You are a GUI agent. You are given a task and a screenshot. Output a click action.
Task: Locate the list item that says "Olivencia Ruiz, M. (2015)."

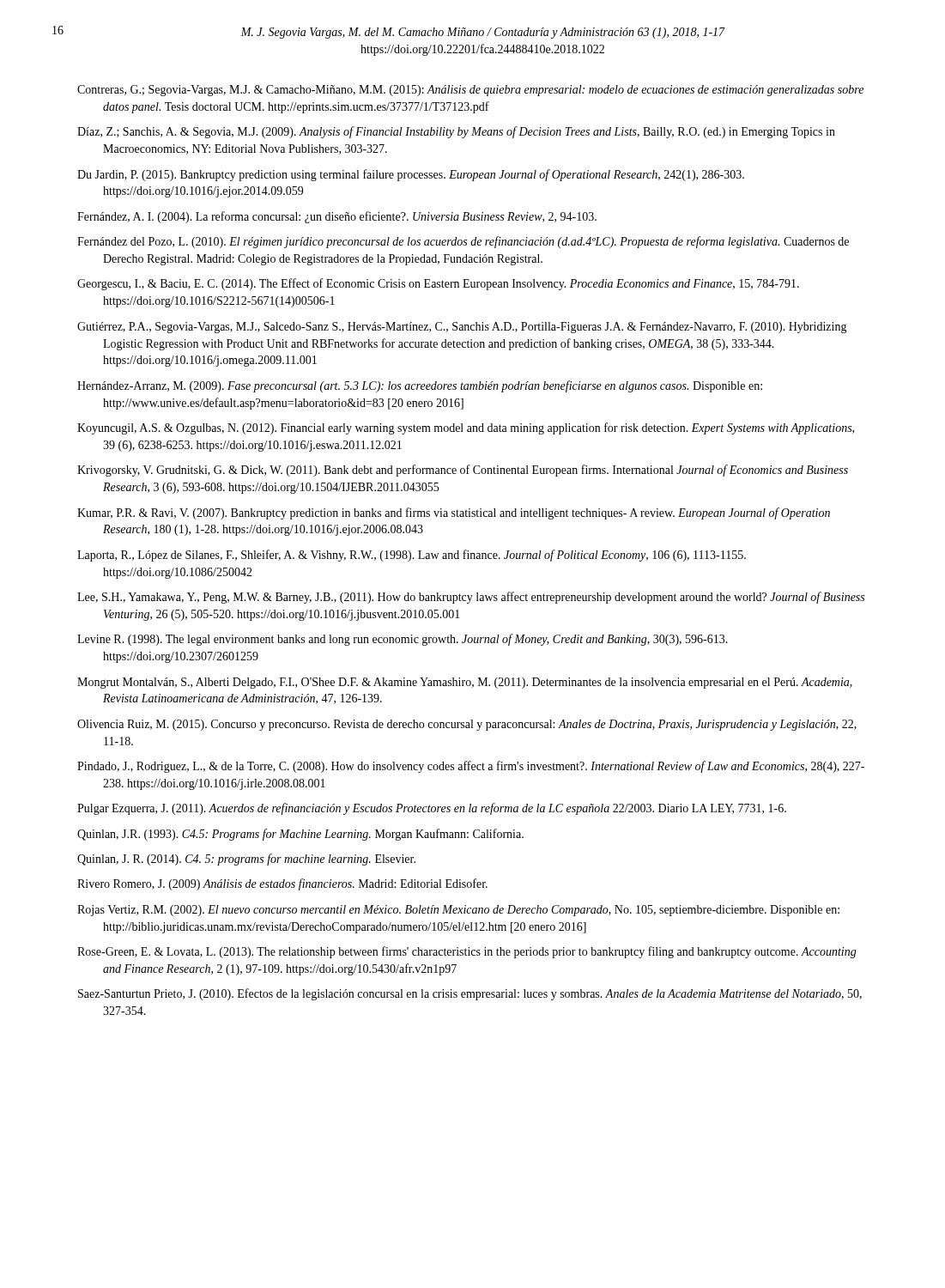click(467, 733)
